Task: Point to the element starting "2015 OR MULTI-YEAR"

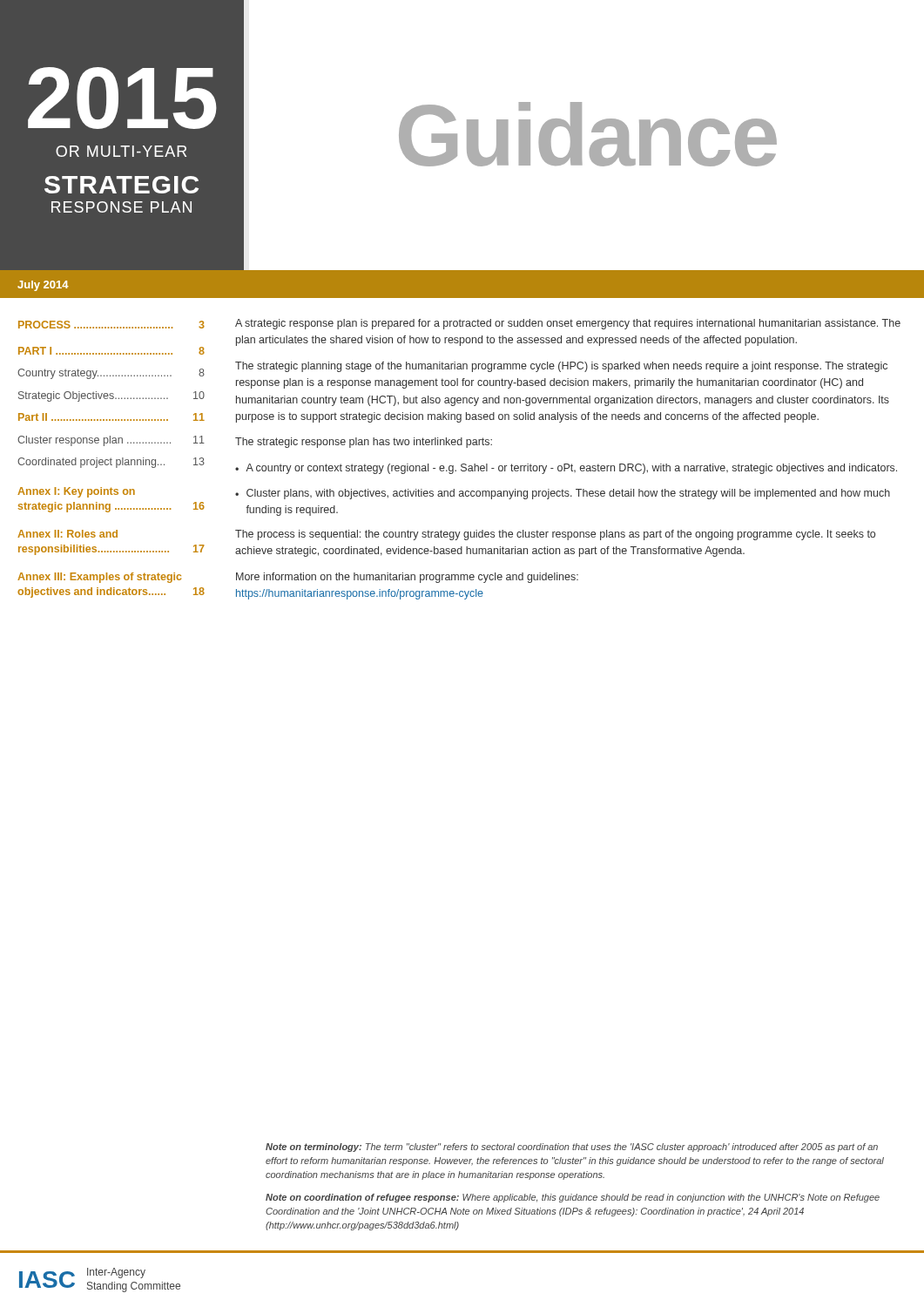Action: (122, 132)
